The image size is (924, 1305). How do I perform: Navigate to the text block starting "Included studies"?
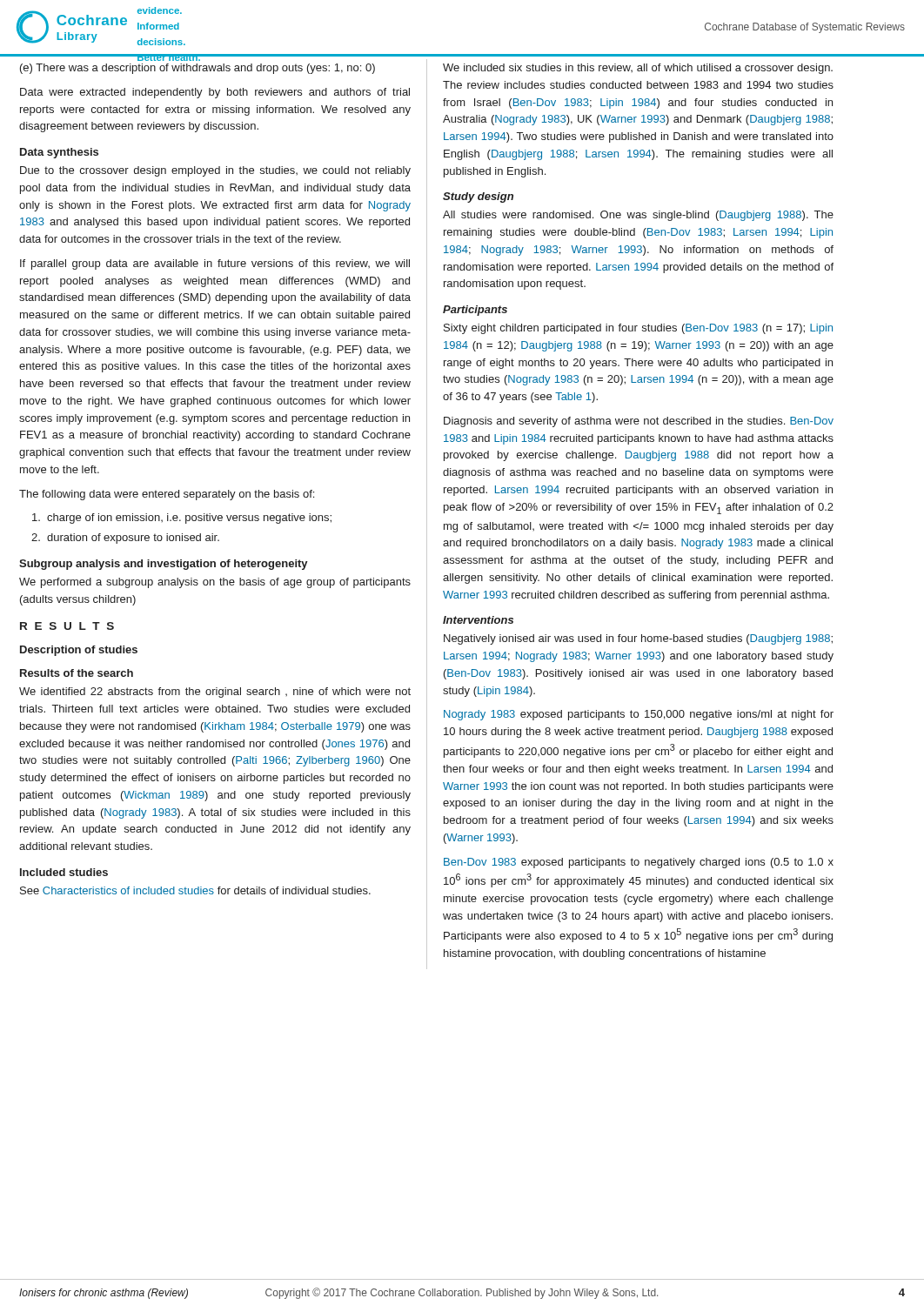64,872
